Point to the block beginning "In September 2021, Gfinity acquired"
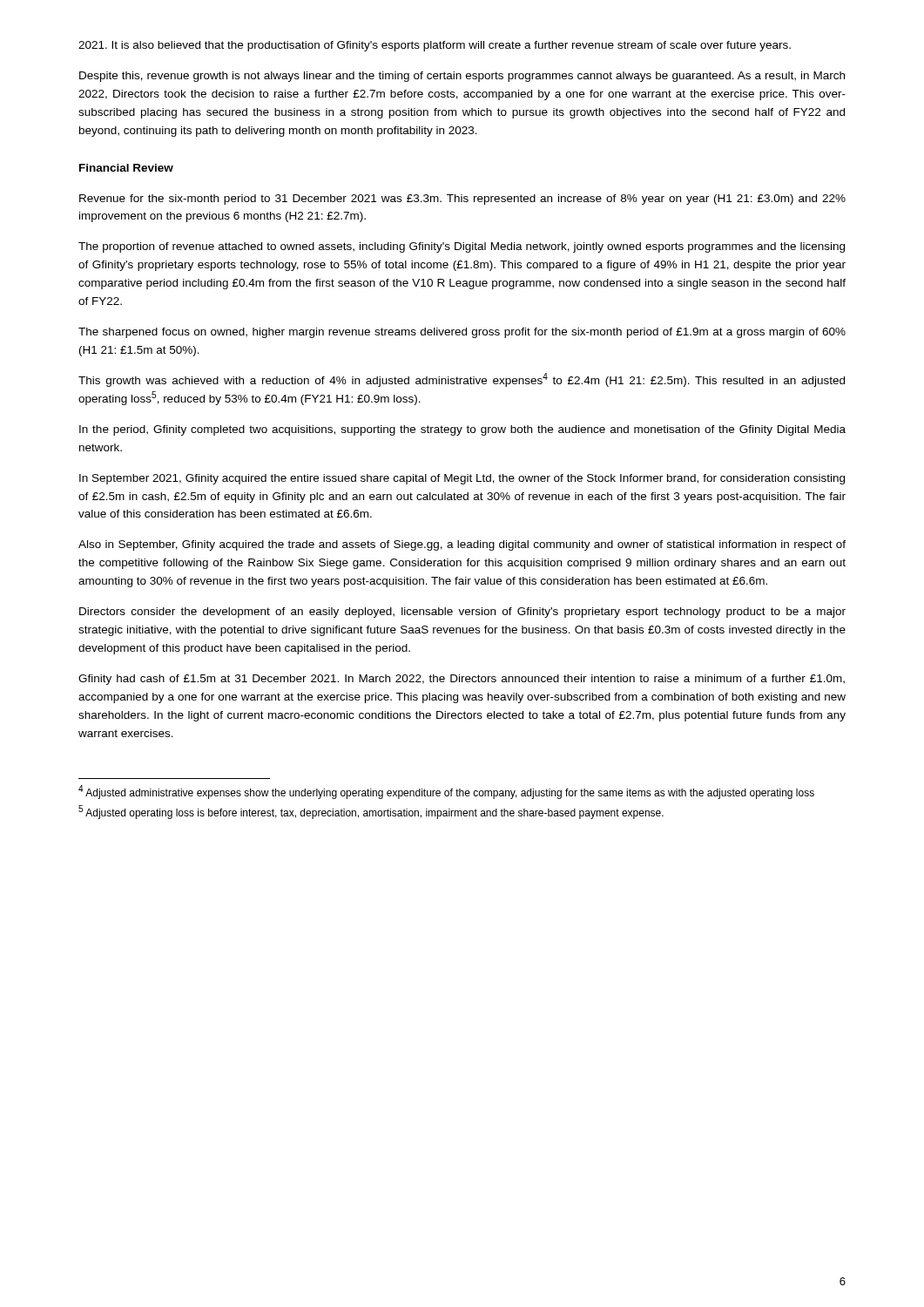 click(462, 497)
